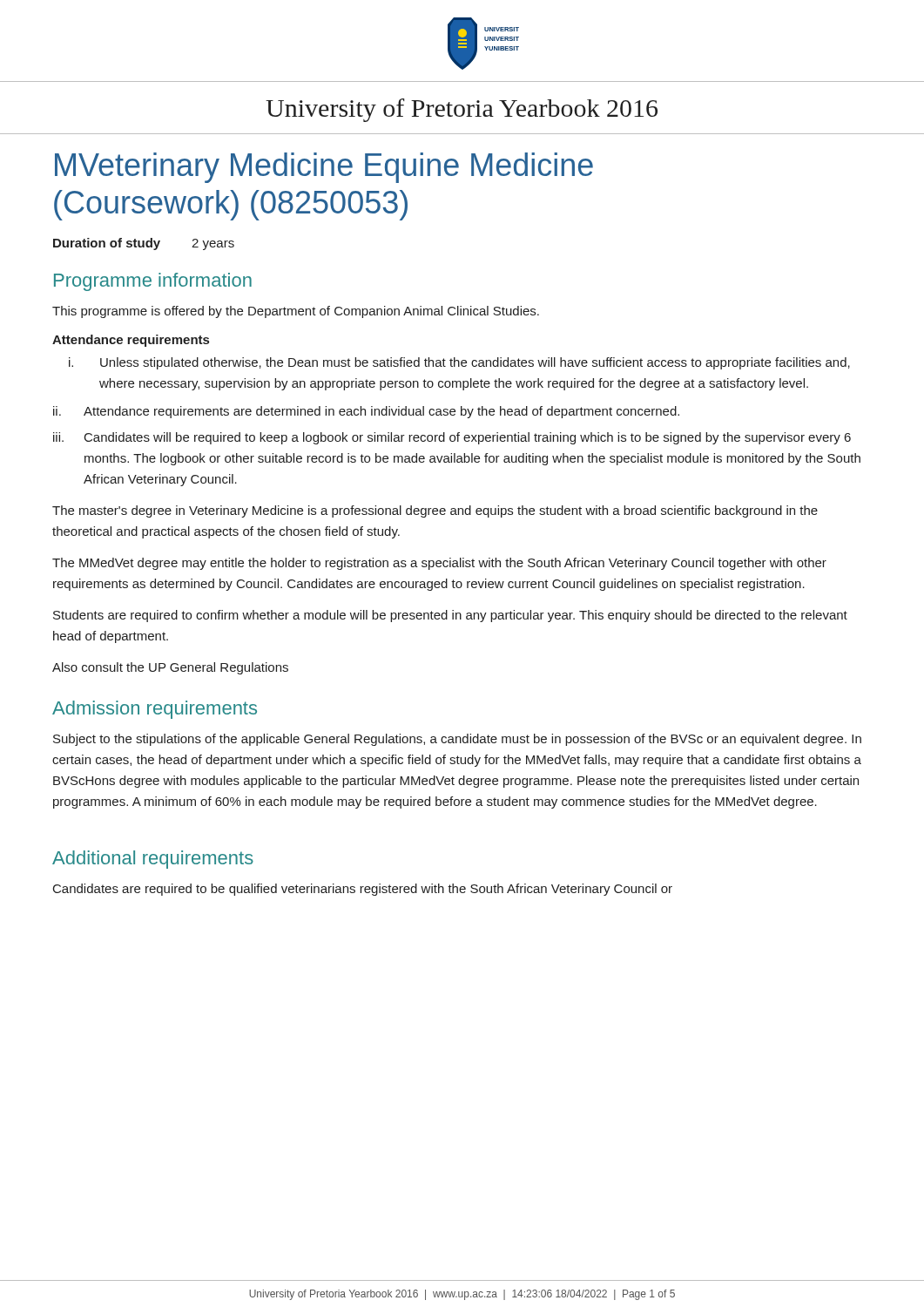This screenshot has height=1307, width=924.
Task: Click on the list item that reads "ii. Attendance requirements are determined"
Action: click(462, 412)
